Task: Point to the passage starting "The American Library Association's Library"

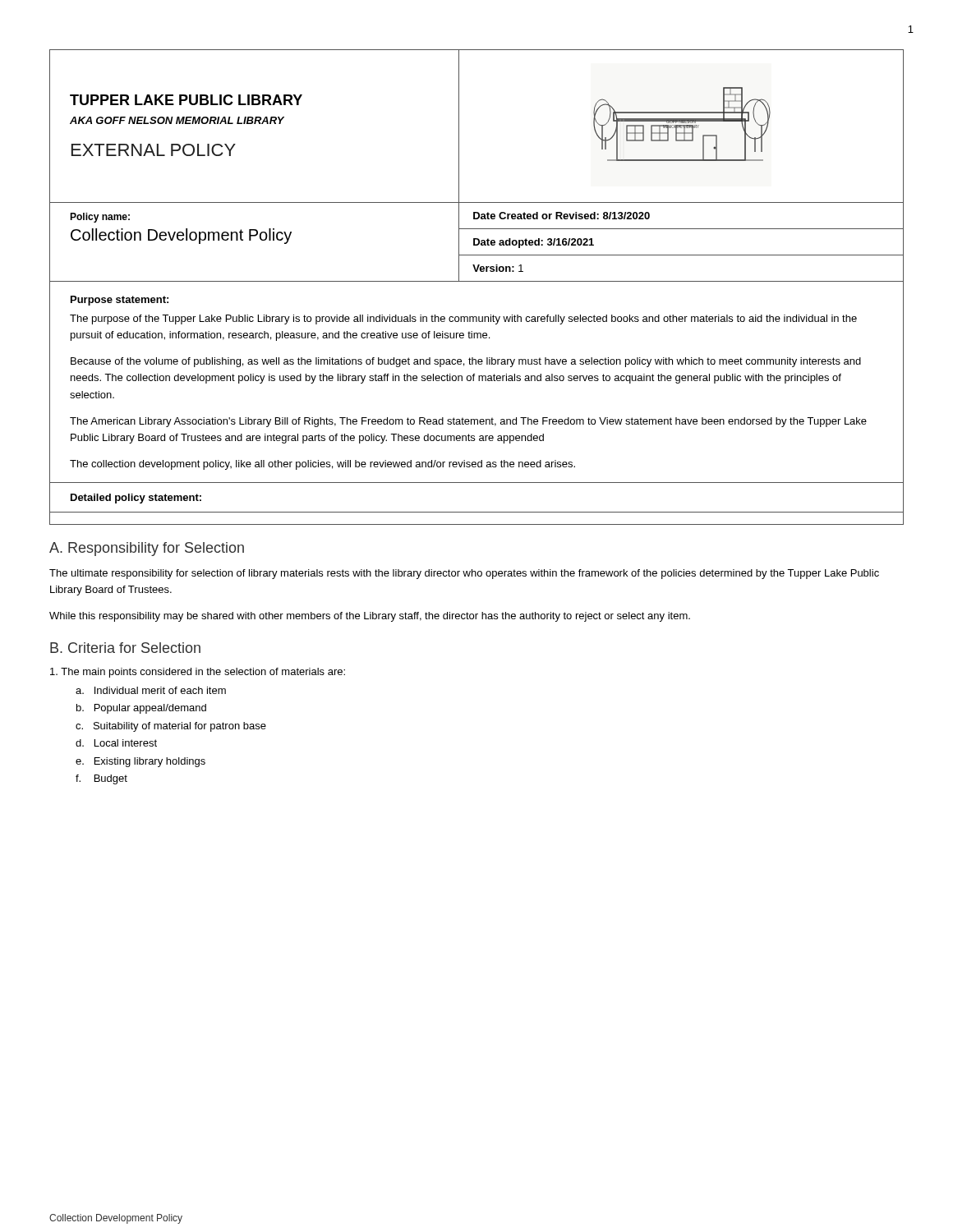Action: pos(468,429)
